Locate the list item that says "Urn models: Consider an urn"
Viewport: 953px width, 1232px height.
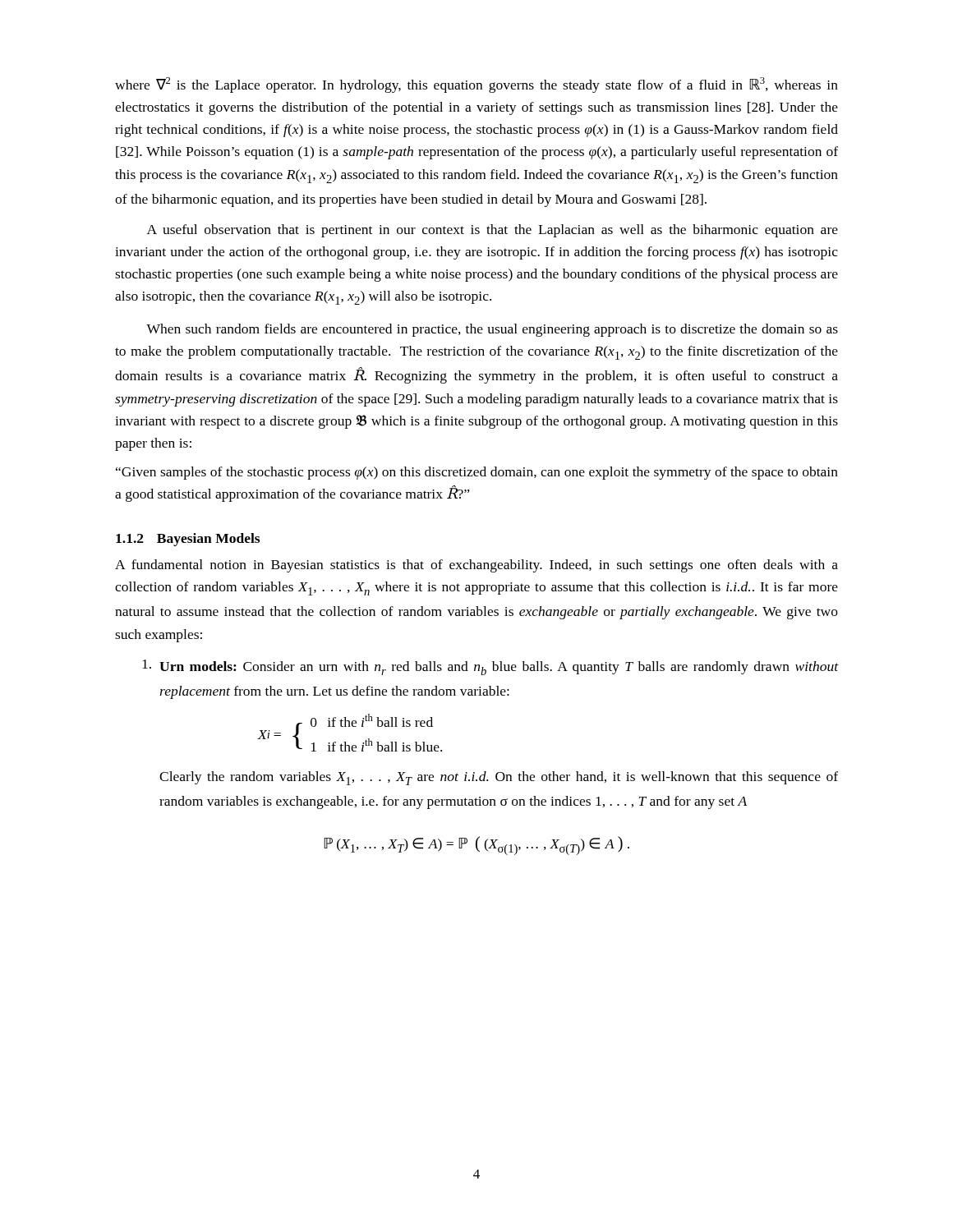tap(490, 667)
